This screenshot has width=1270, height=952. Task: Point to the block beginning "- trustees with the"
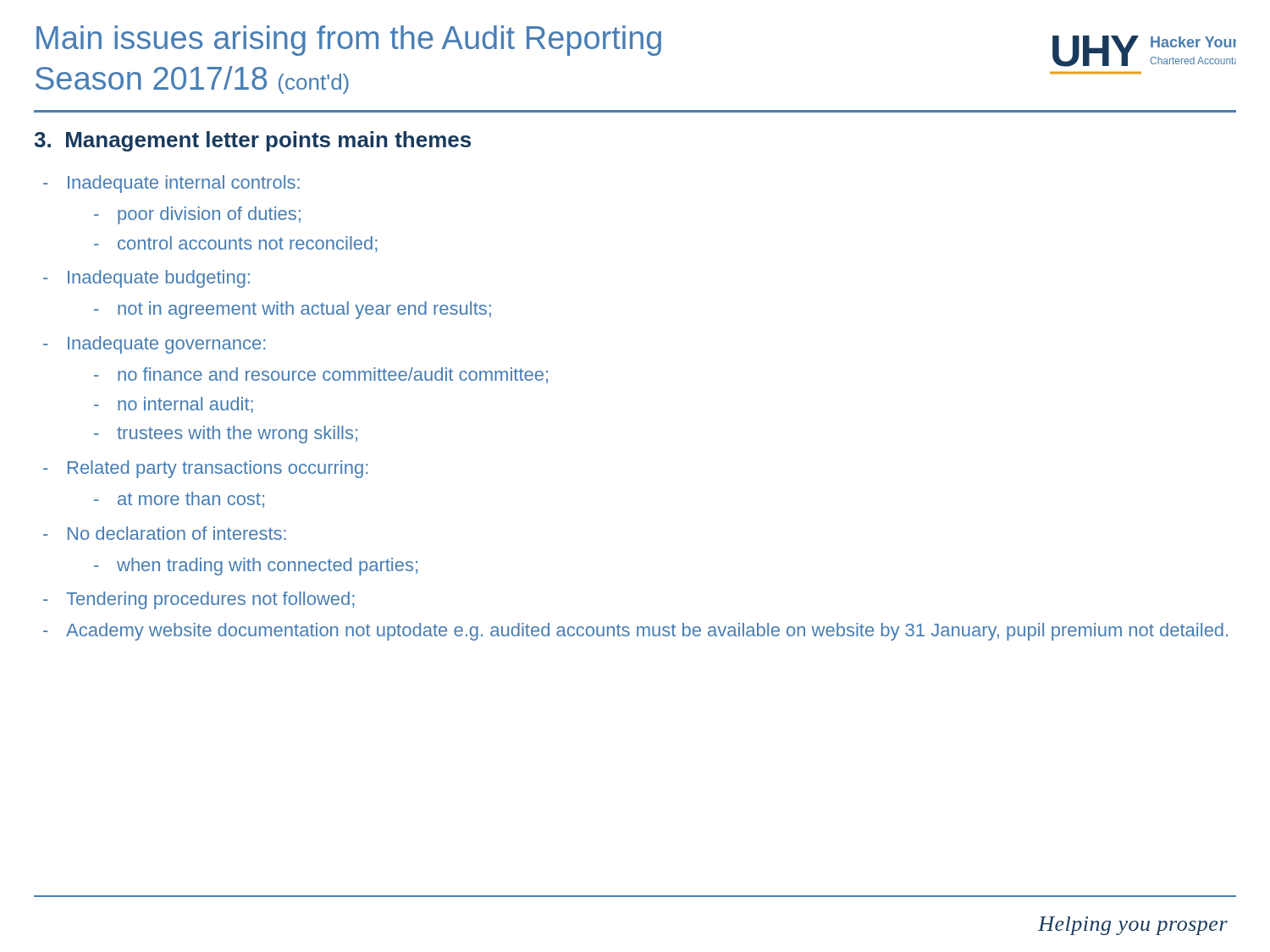pos(226,435)
